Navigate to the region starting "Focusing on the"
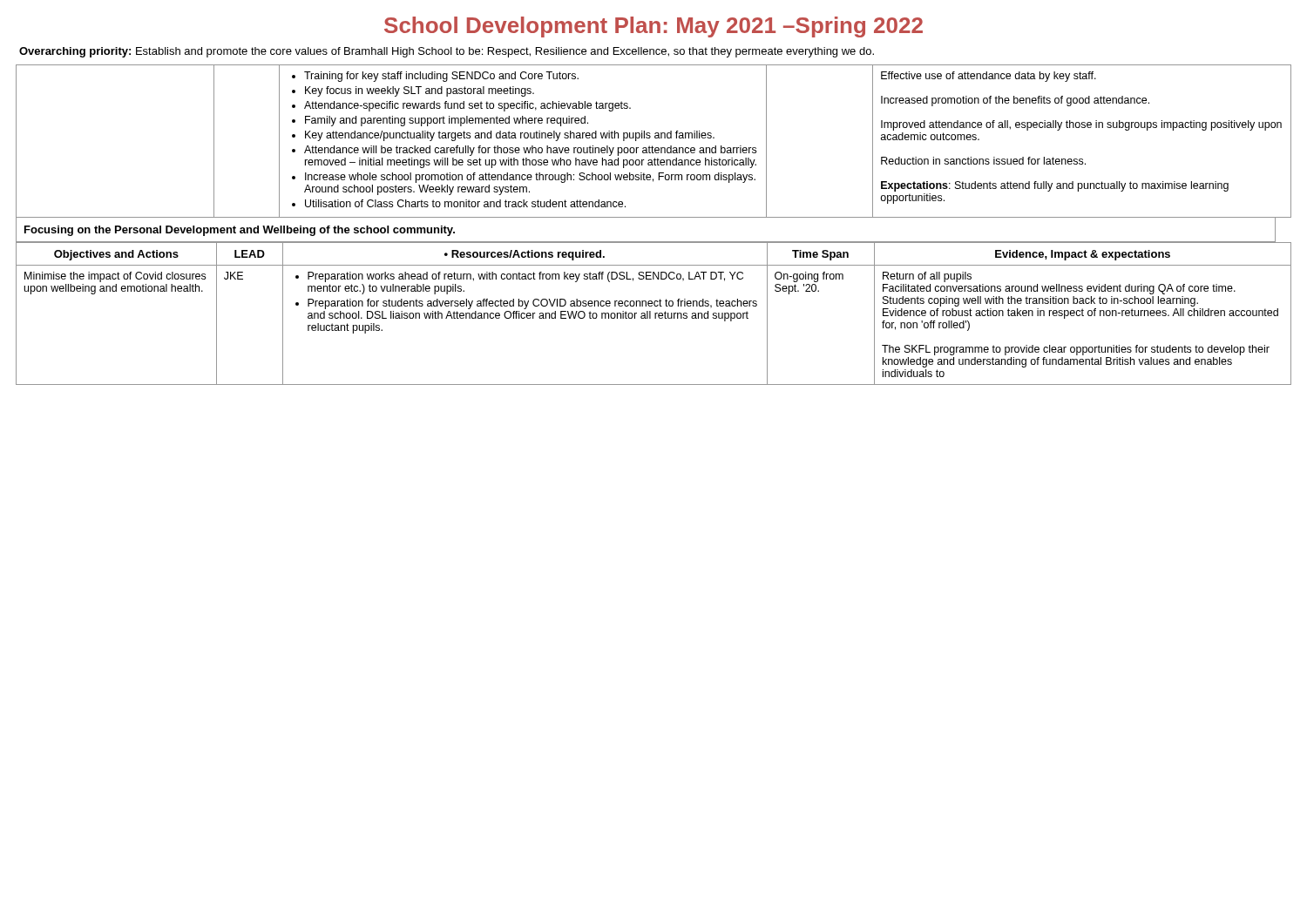 [x=240, y=229]
